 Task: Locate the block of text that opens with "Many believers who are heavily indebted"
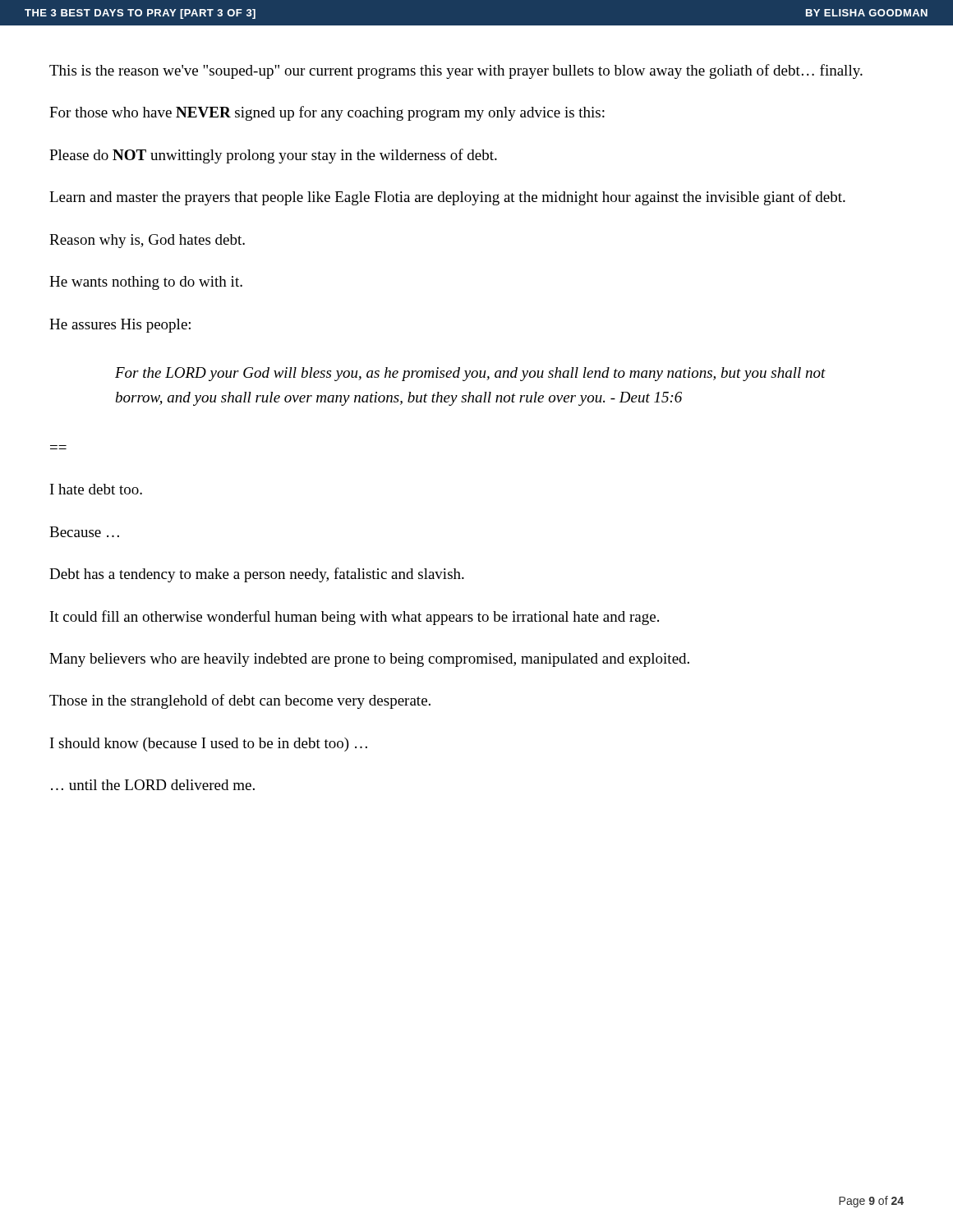tap(370, 658)
